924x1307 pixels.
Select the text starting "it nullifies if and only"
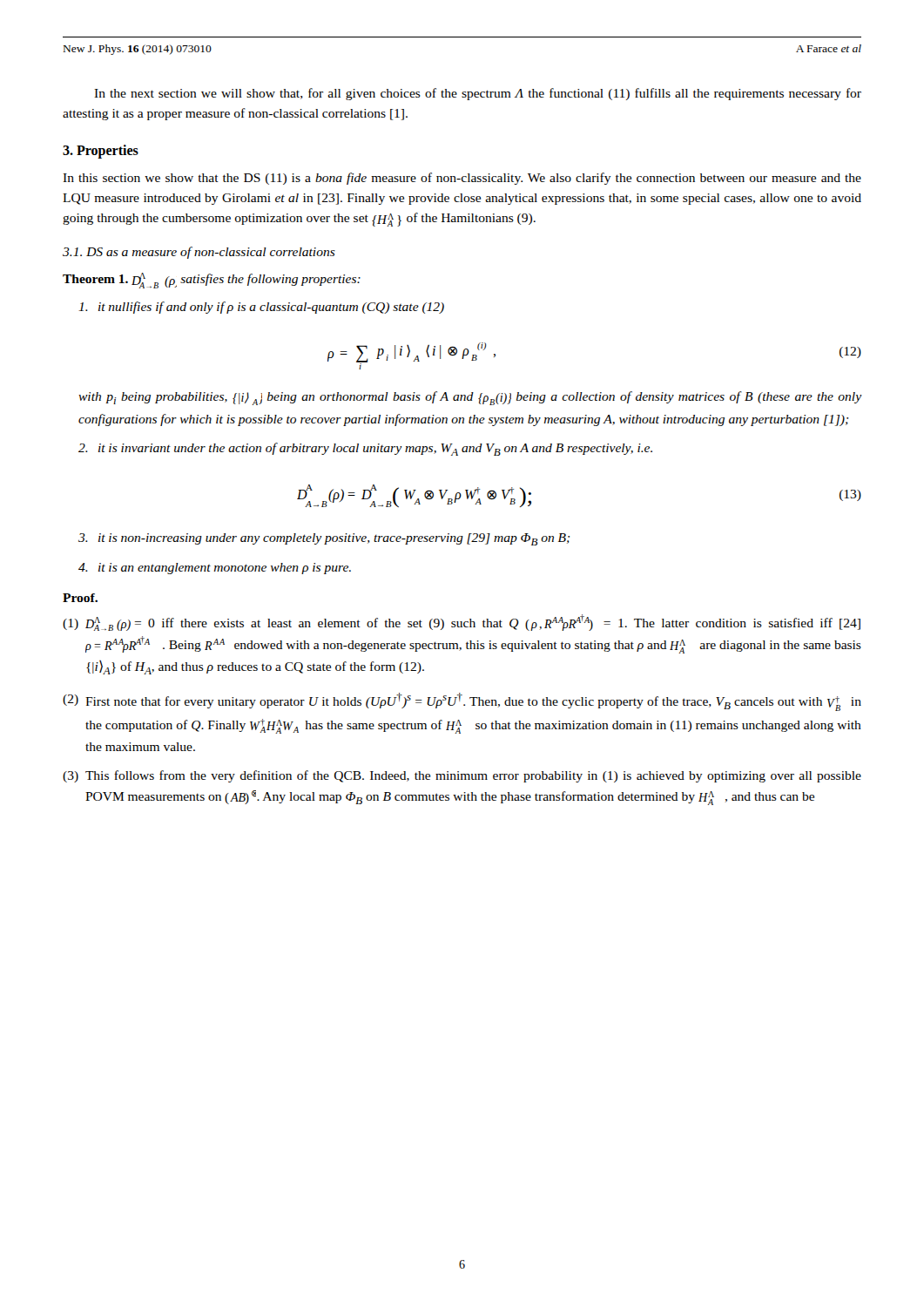[261, 308]
